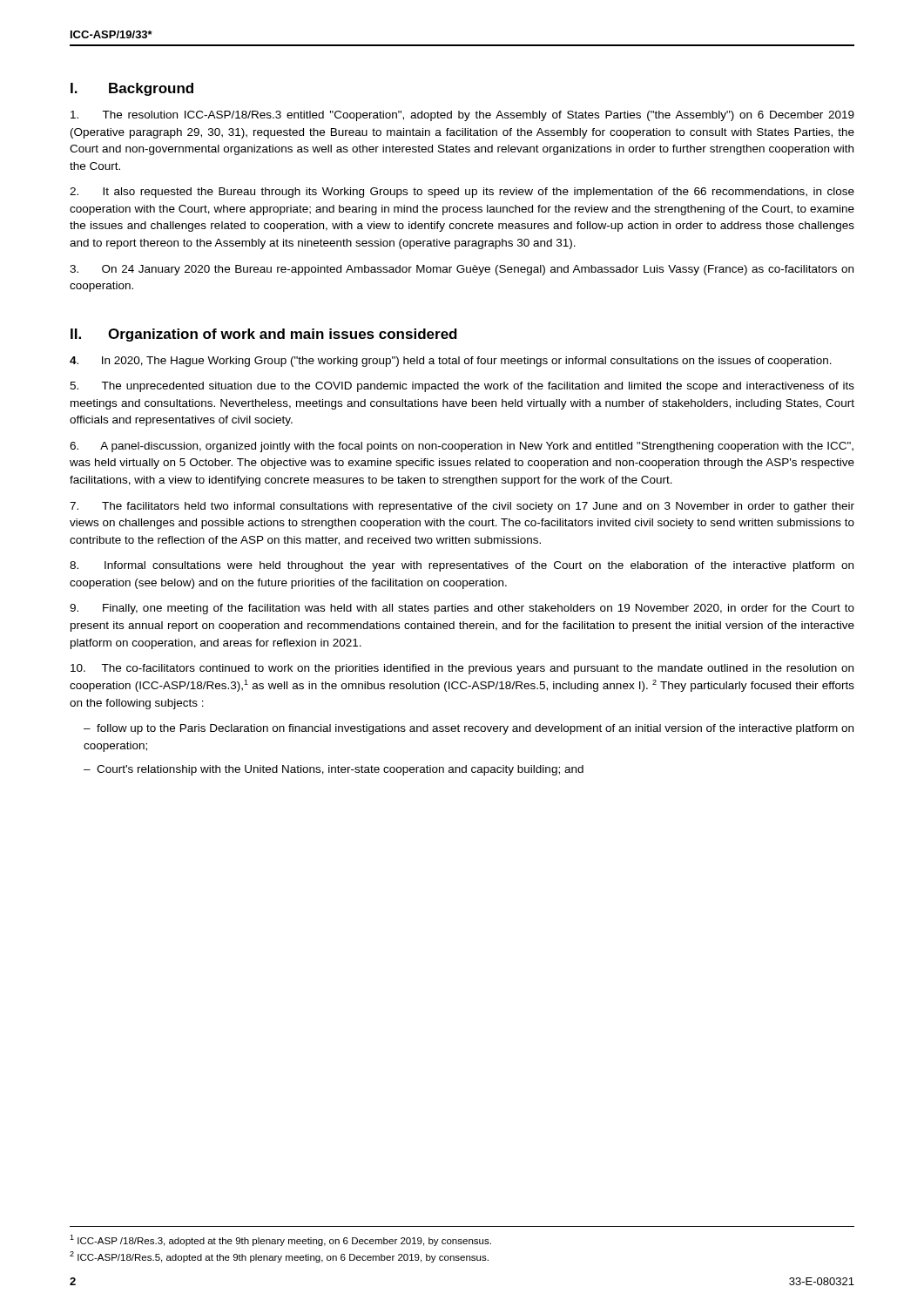Select the text block starting "I. Background"
924x1307 pixels.
point(132,89)
